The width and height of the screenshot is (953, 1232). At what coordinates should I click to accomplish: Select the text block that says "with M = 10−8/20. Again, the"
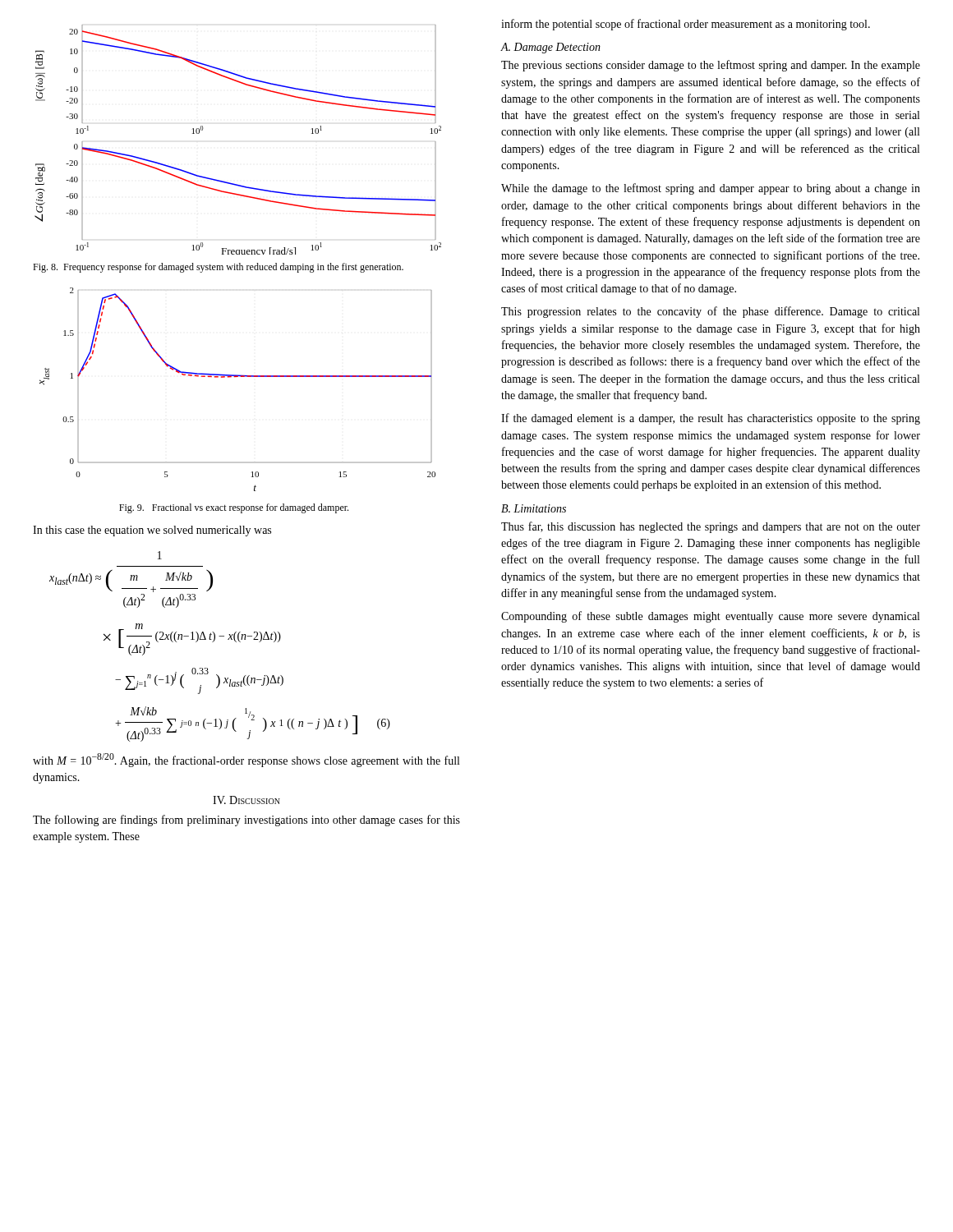point(246,768)
